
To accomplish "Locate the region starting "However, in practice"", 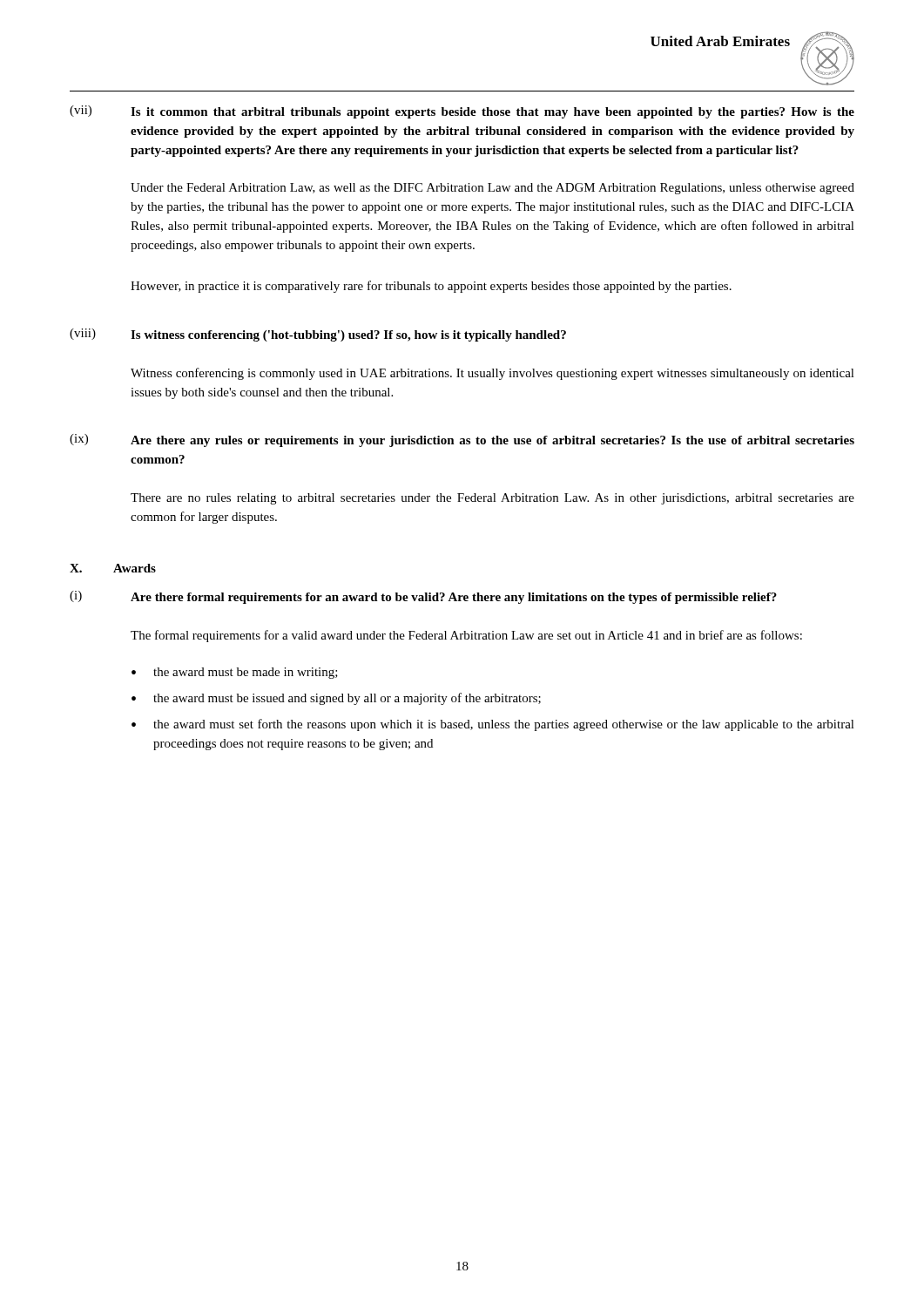I will pos(462,293).
